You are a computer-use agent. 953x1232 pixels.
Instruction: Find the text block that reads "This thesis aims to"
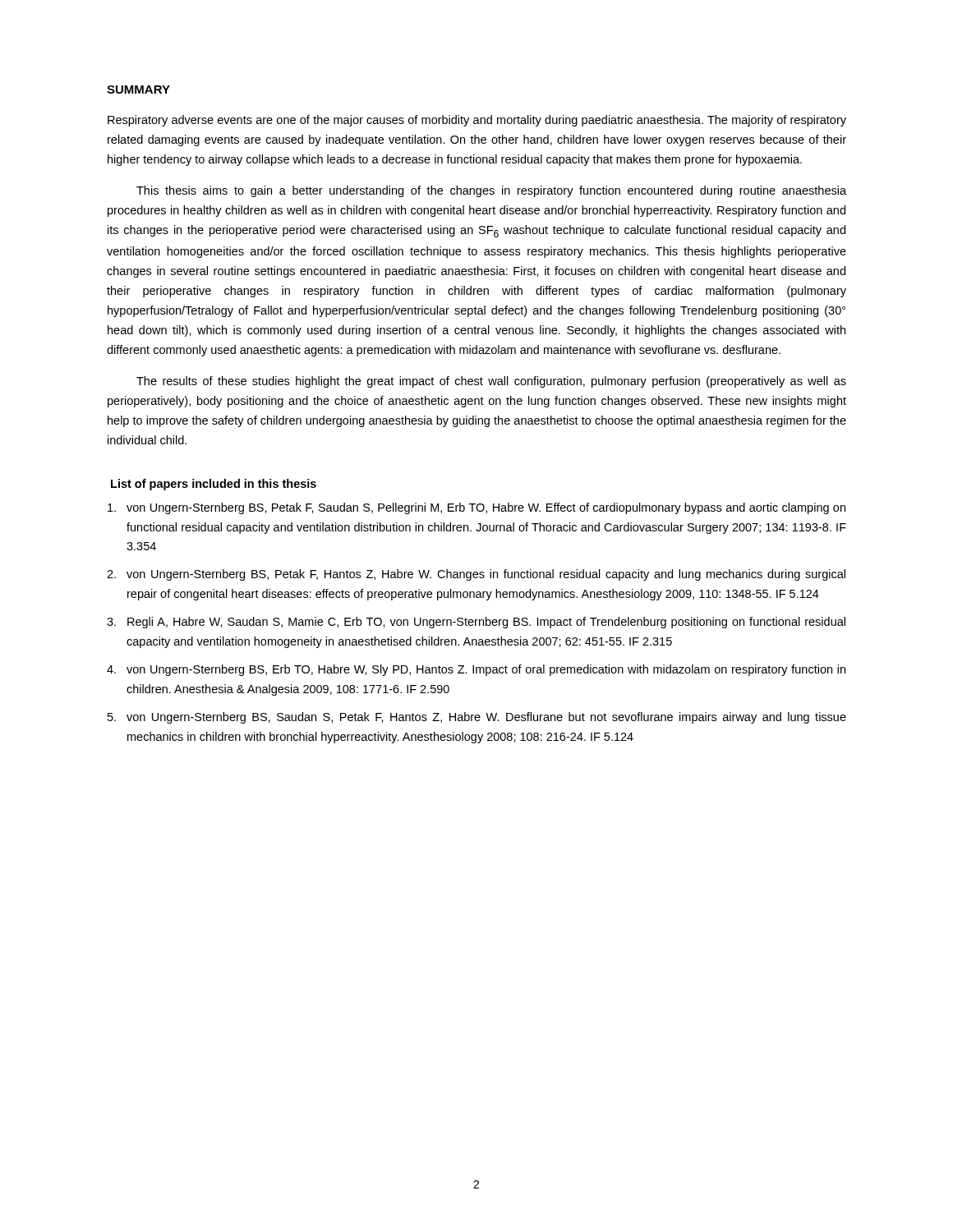tap(476, 270)
